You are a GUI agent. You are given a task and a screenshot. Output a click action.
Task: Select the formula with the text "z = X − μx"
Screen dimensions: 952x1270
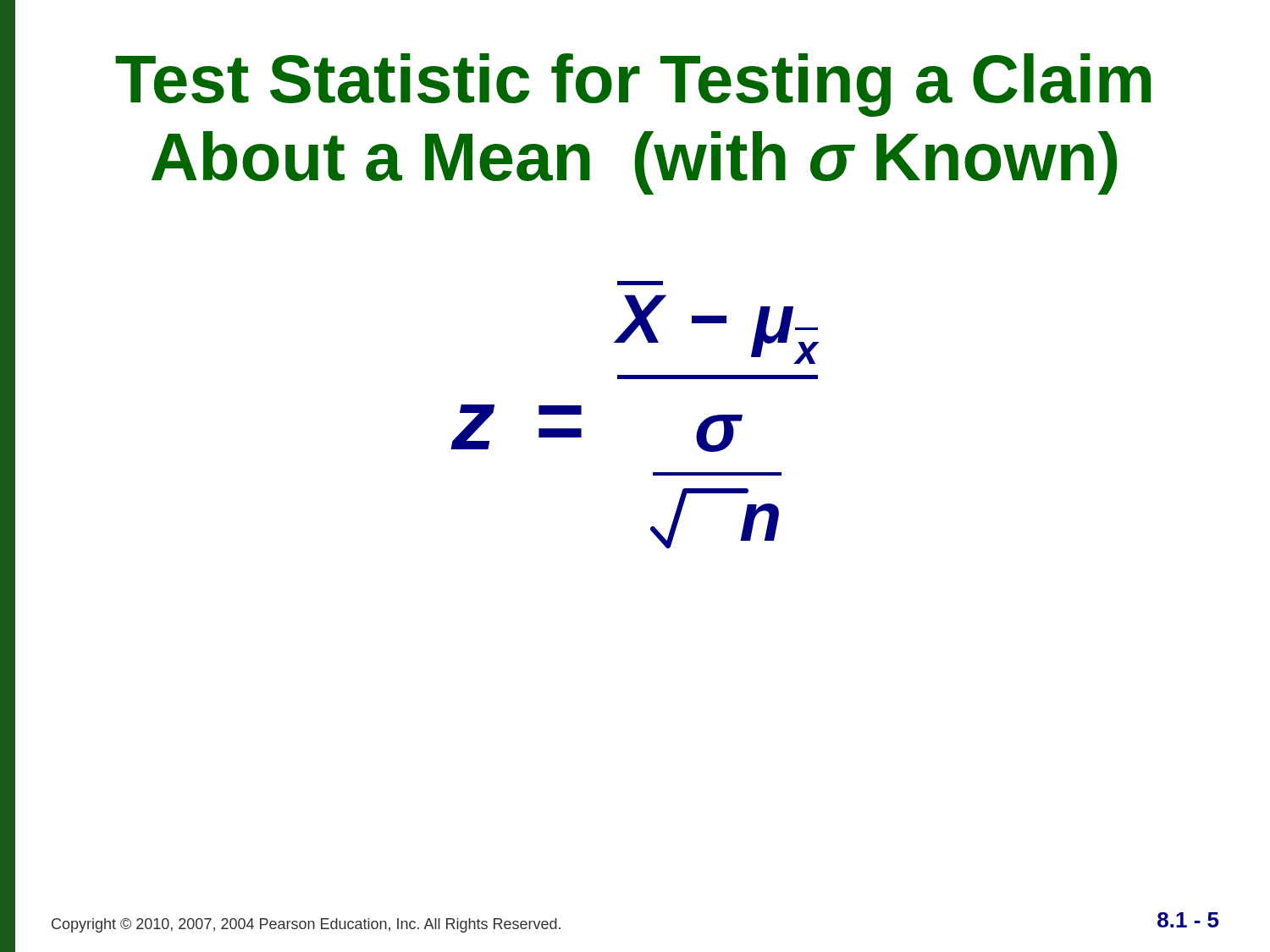[640, 283]
